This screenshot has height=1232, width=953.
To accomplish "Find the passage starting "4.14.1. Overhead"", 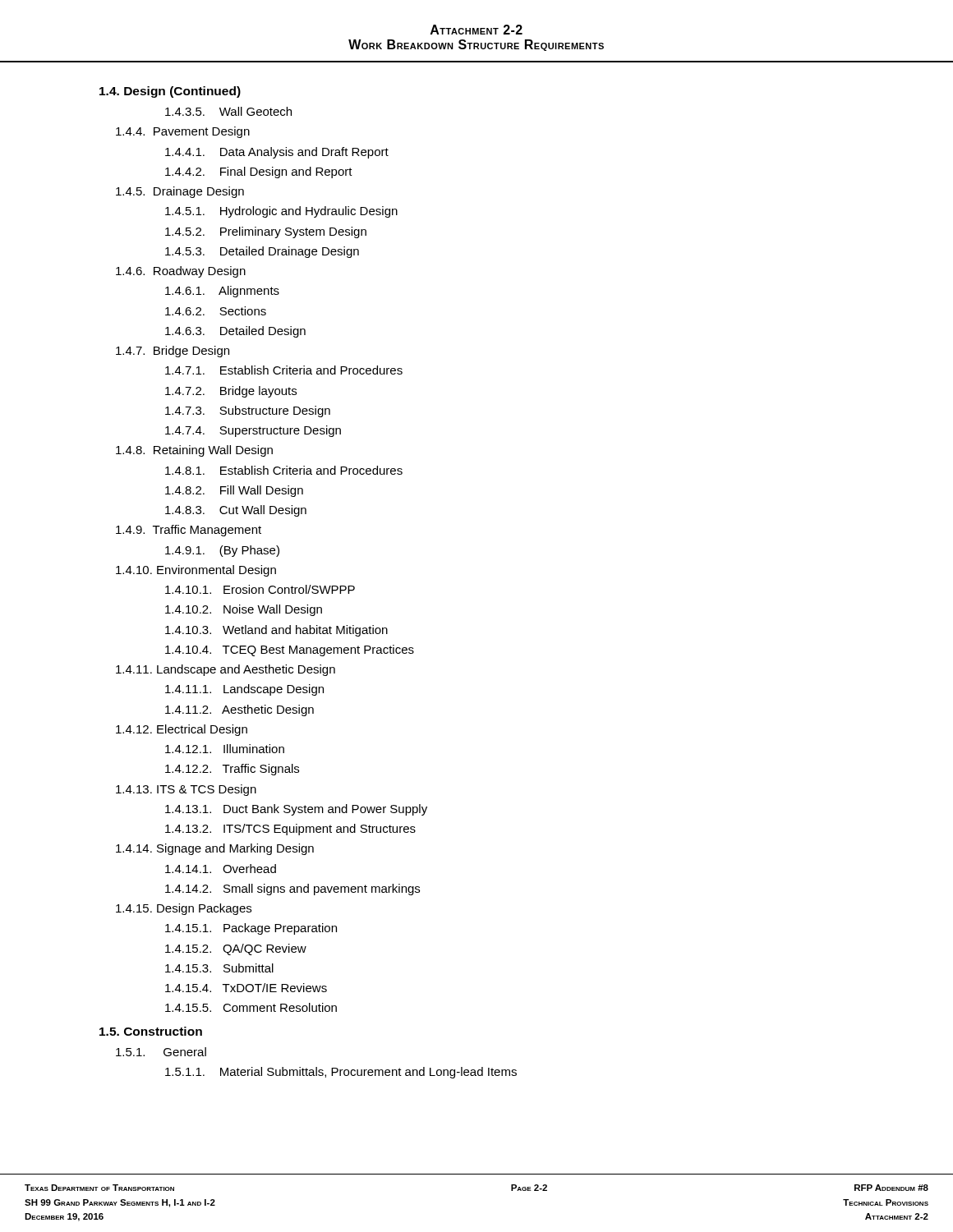I will click(220, 868).
